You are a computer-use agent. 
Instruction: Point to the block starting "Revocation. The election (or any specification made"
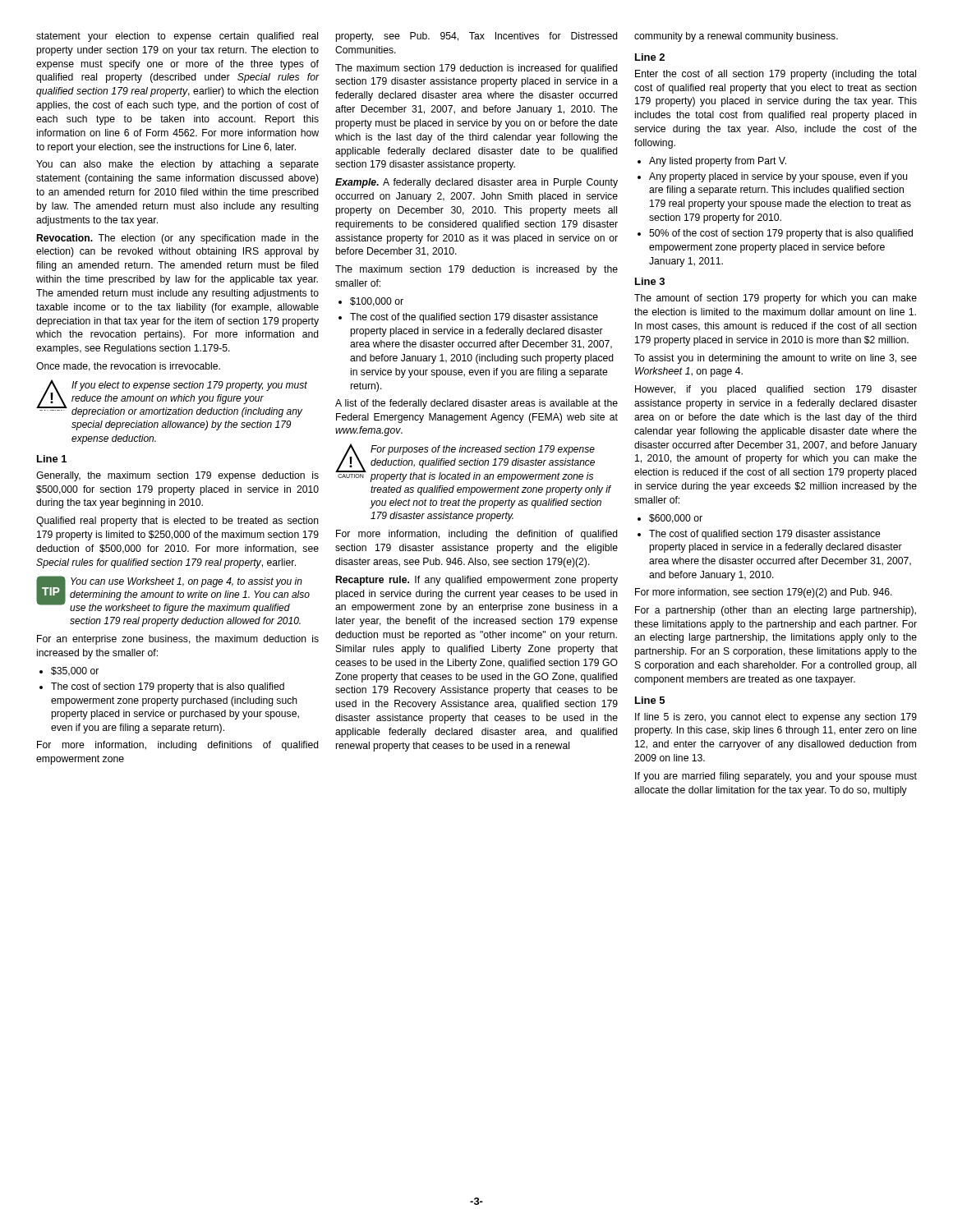tap(177, 293)
